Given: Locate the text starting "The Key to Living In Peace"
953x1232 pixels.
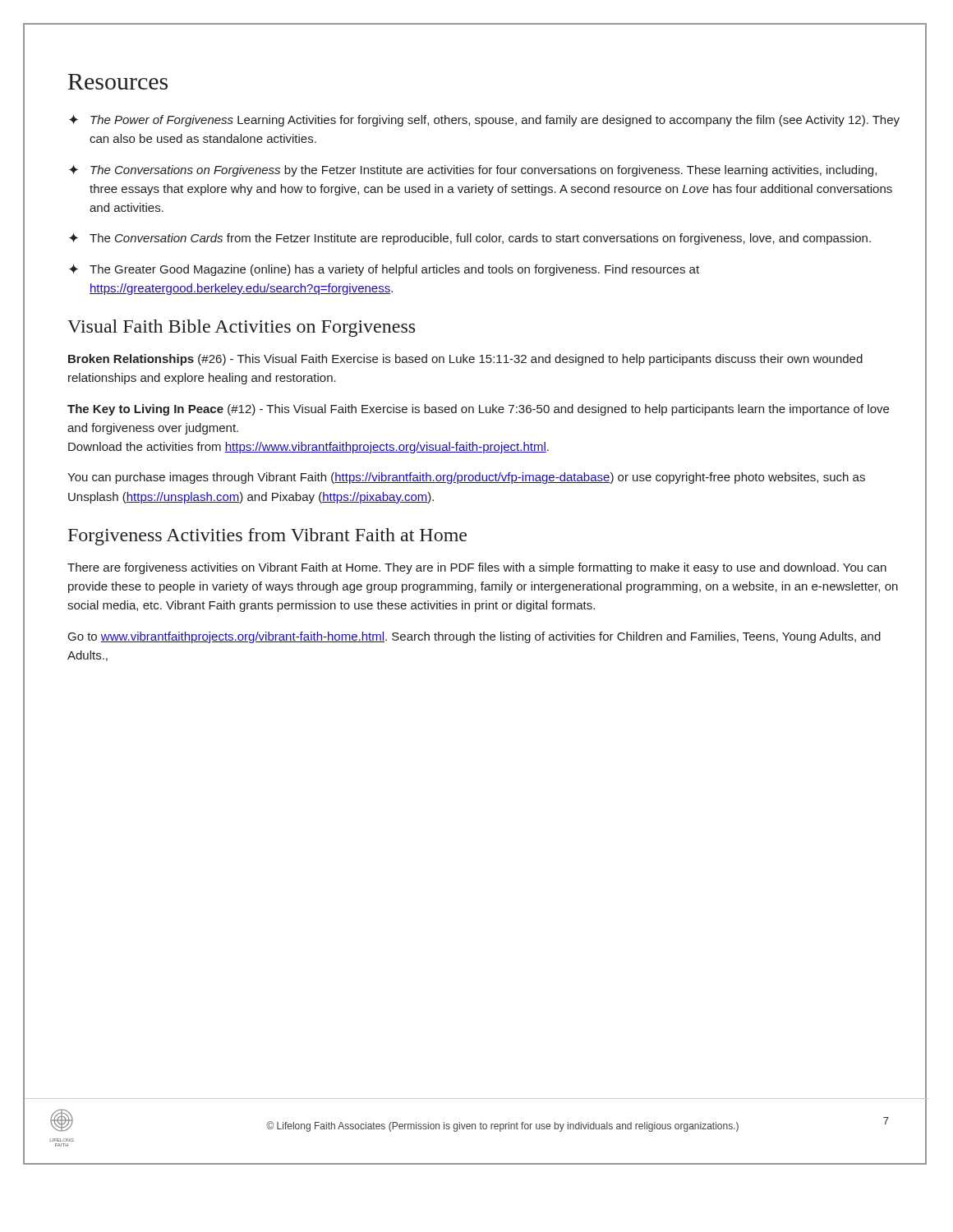Looking at the screenshot, I should (x=478, y=410).
